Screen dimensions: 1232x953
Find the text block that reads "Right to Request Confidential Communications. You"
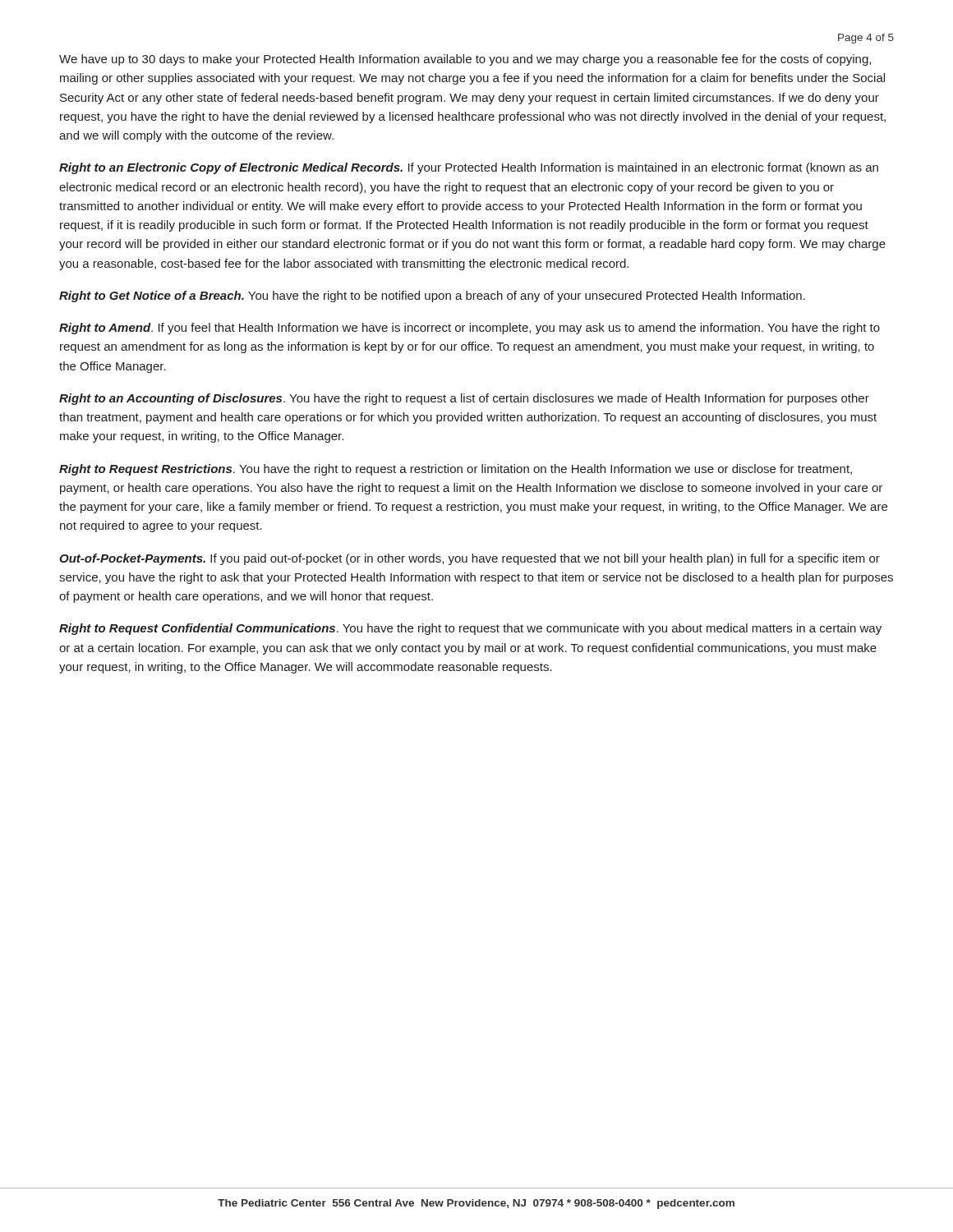476,647
